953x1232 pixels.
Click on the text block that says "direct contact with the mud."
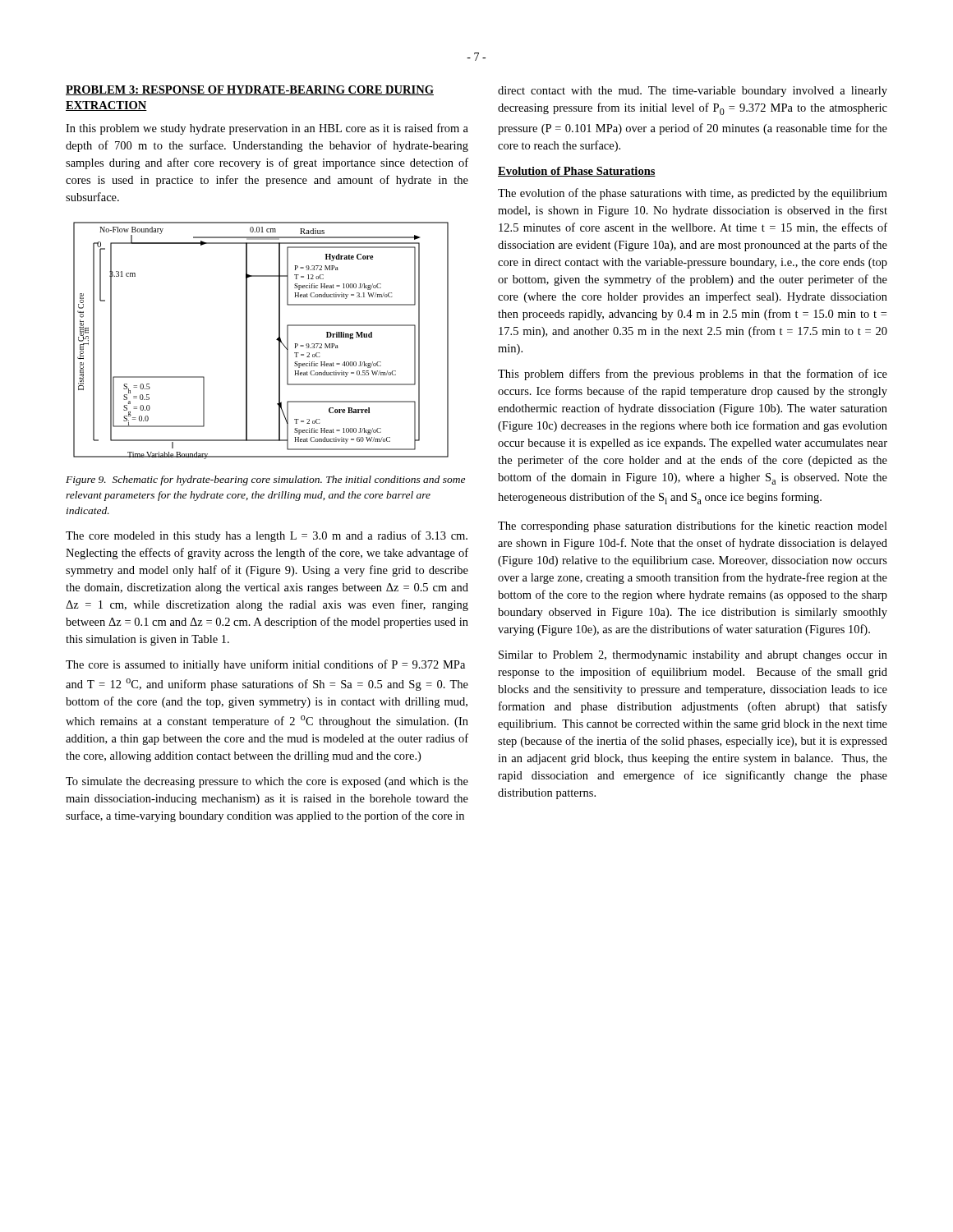pos(693,118)
